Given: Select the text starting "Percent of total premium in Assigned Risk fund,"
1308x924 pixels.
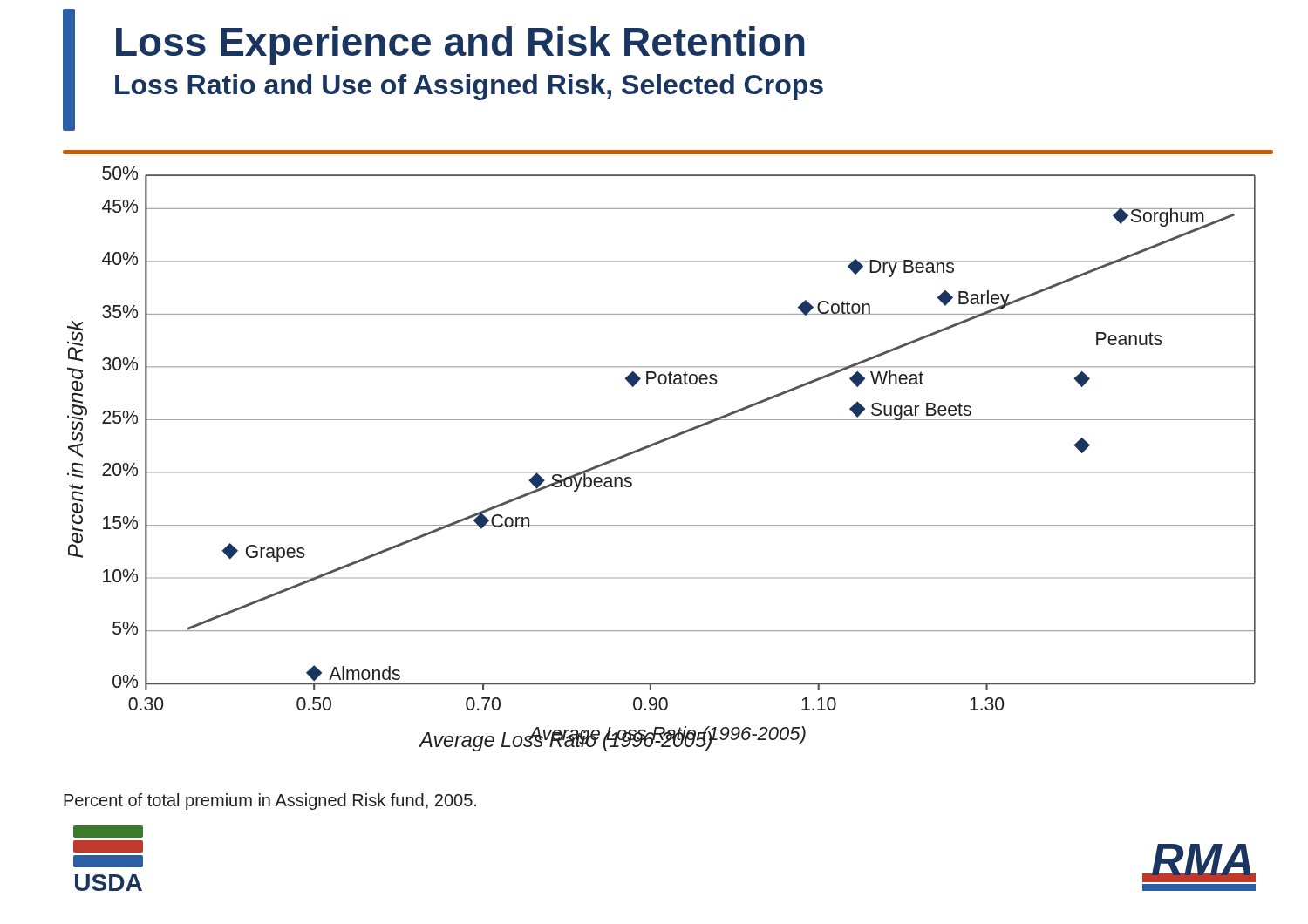Looking at the screenshot, I should point(270,800).
